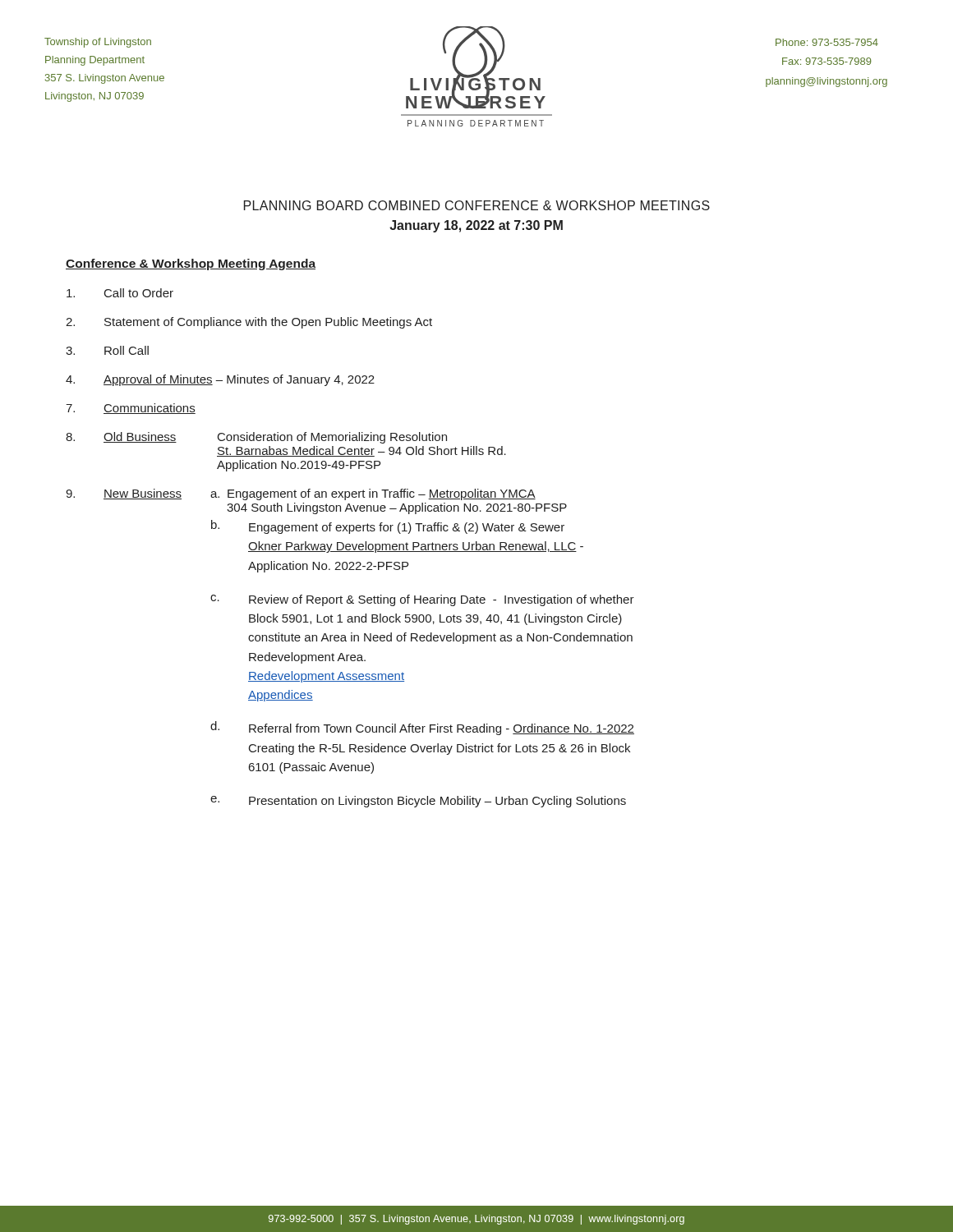The image size is (953, 1232).
Task: Point to the passage starting "PLANNING BOARD COMBINED"
Action: [476, 206]
